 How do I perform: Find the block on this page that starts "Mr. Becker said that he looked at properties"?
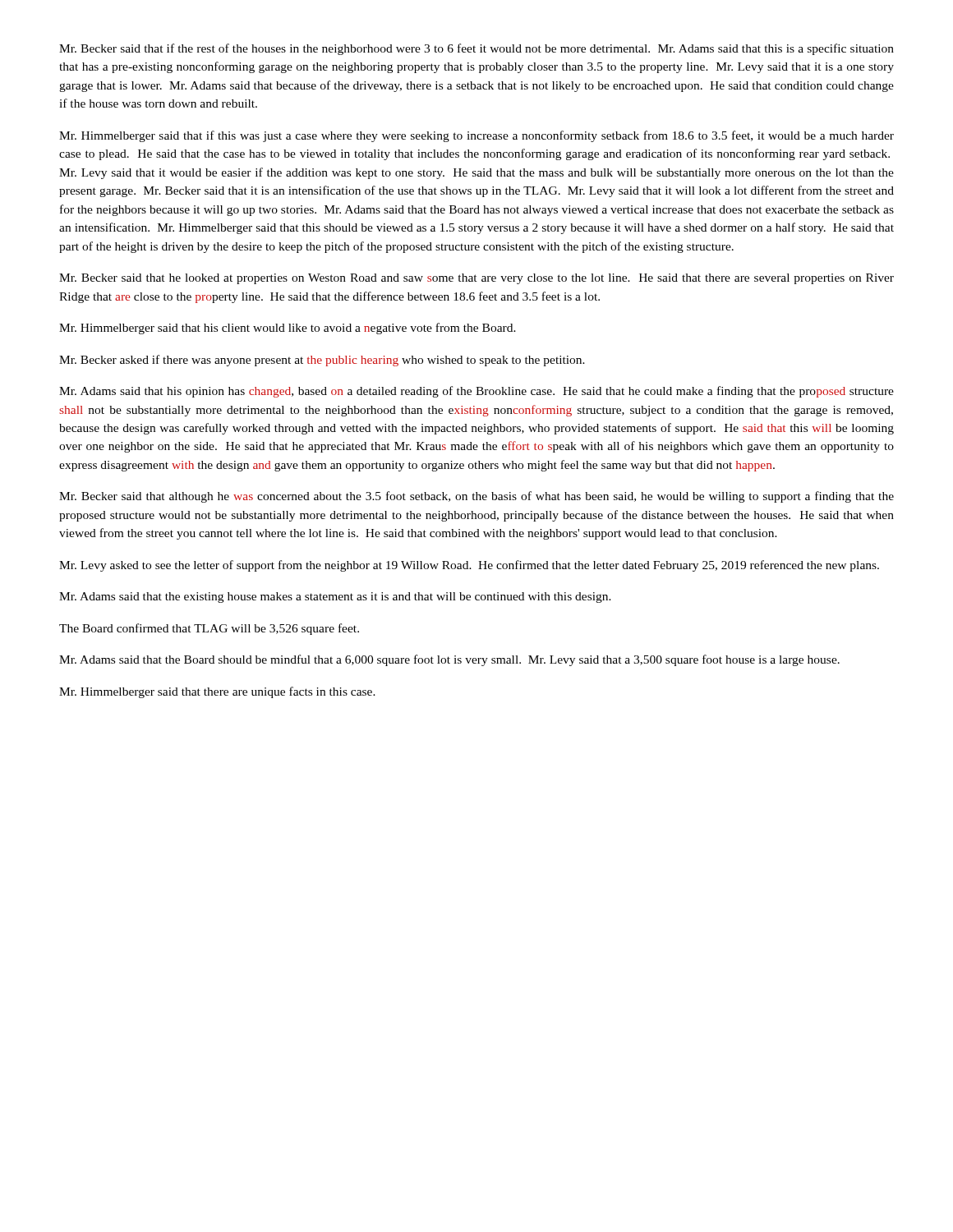[x=476, y=287]
